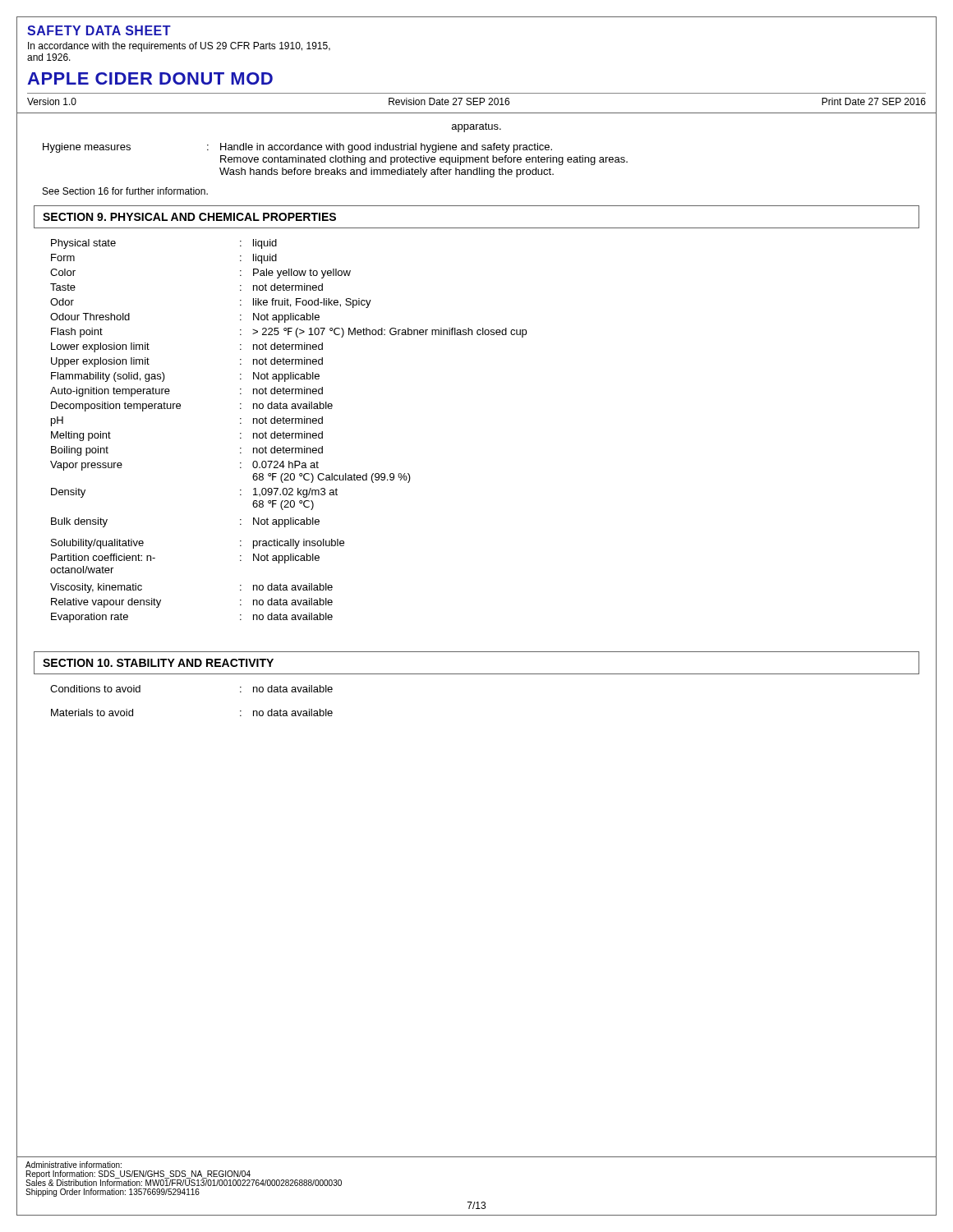This screenshot has width=953, height=1232.
Task: Find the block starting "Decomposition temperature : no data available"
Action: [x=116, y=406]
